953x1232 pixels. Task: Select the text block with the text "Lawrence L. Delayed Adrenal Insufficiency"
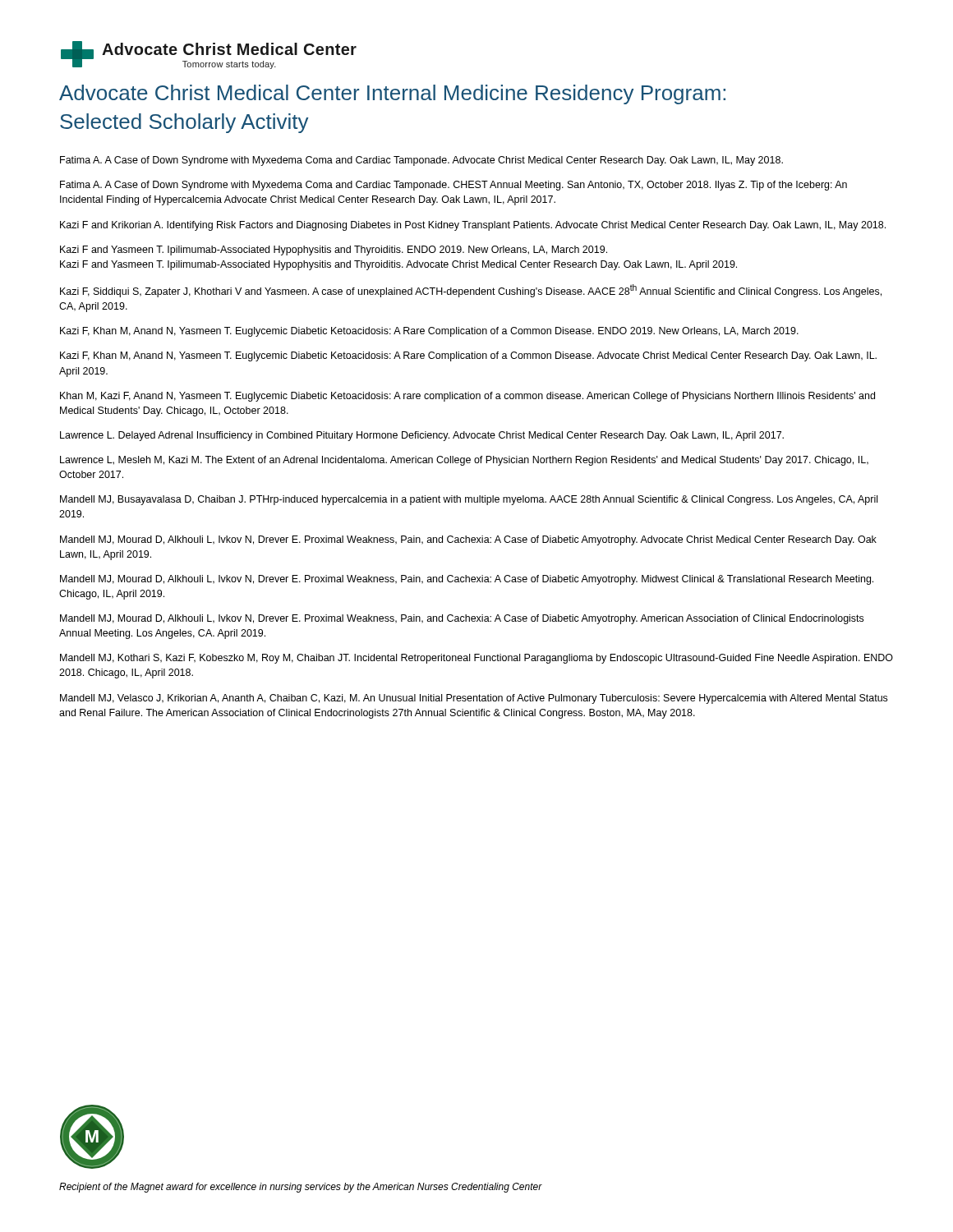click(x=422, y=435)
